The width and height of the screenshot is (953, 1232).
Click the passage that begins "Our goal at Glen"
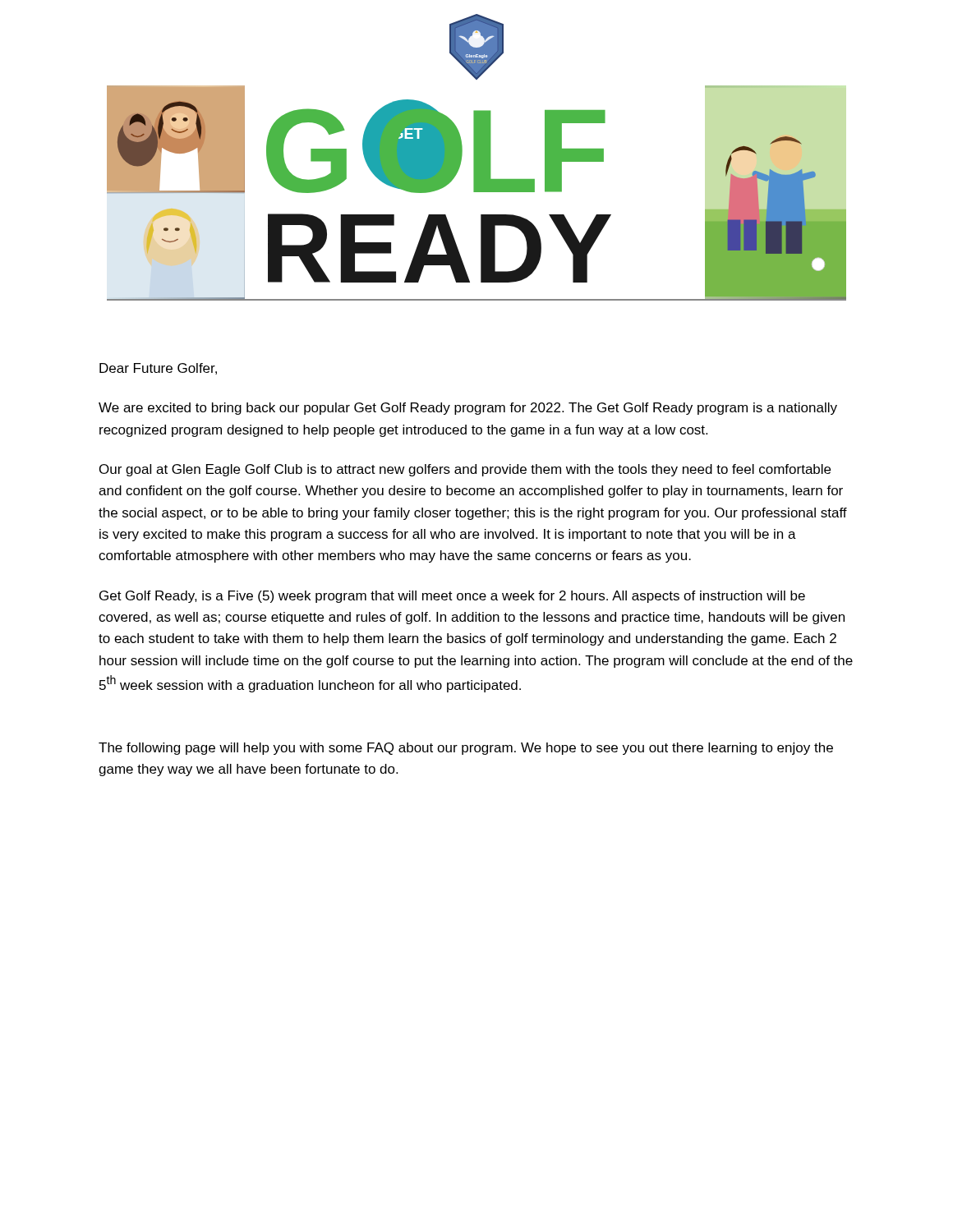pos(473,513)
